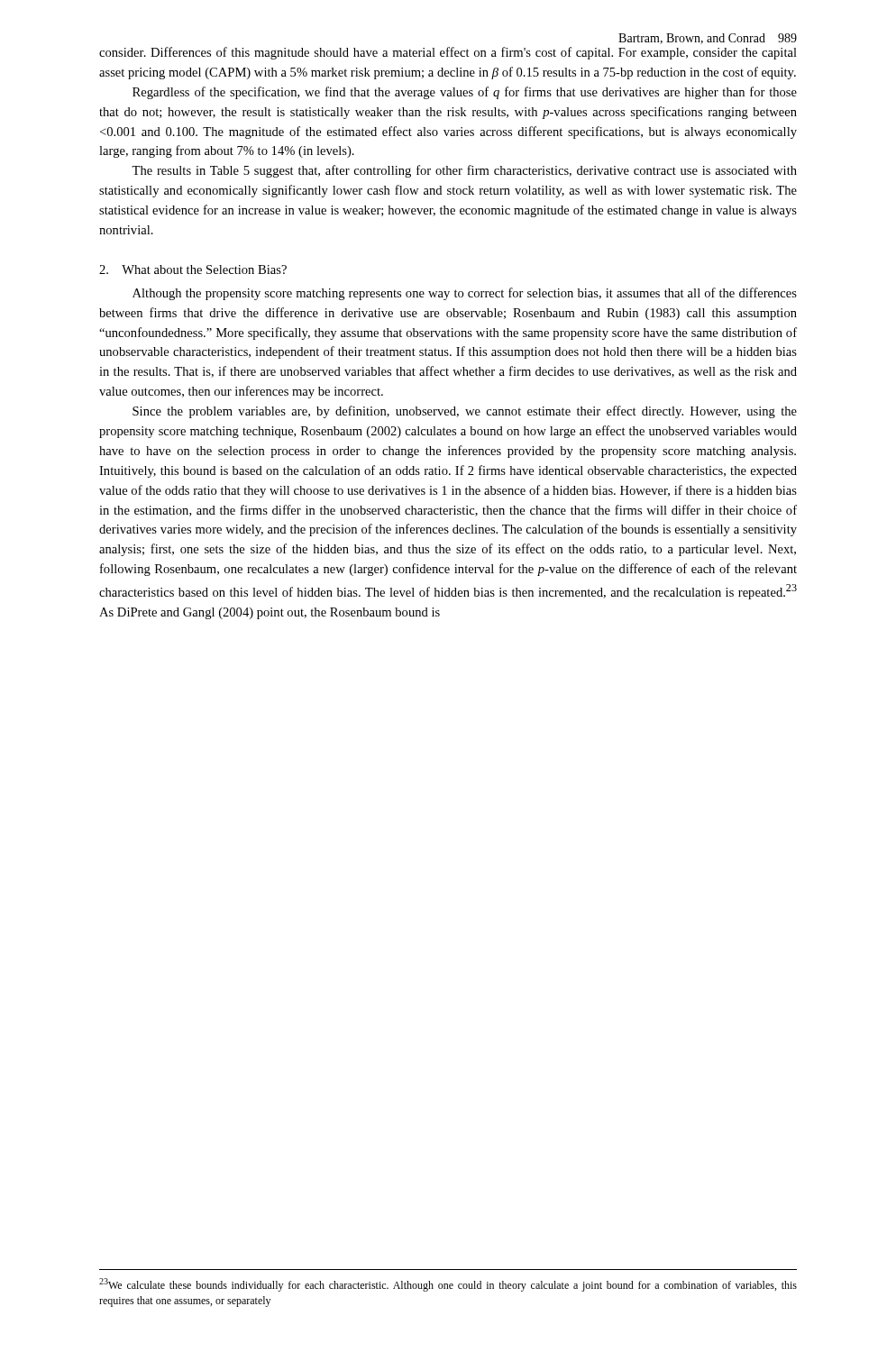Locate the passage starting "Regardless of the"
The width and height of the screenshot is (896, 1352).
(448, 121)
